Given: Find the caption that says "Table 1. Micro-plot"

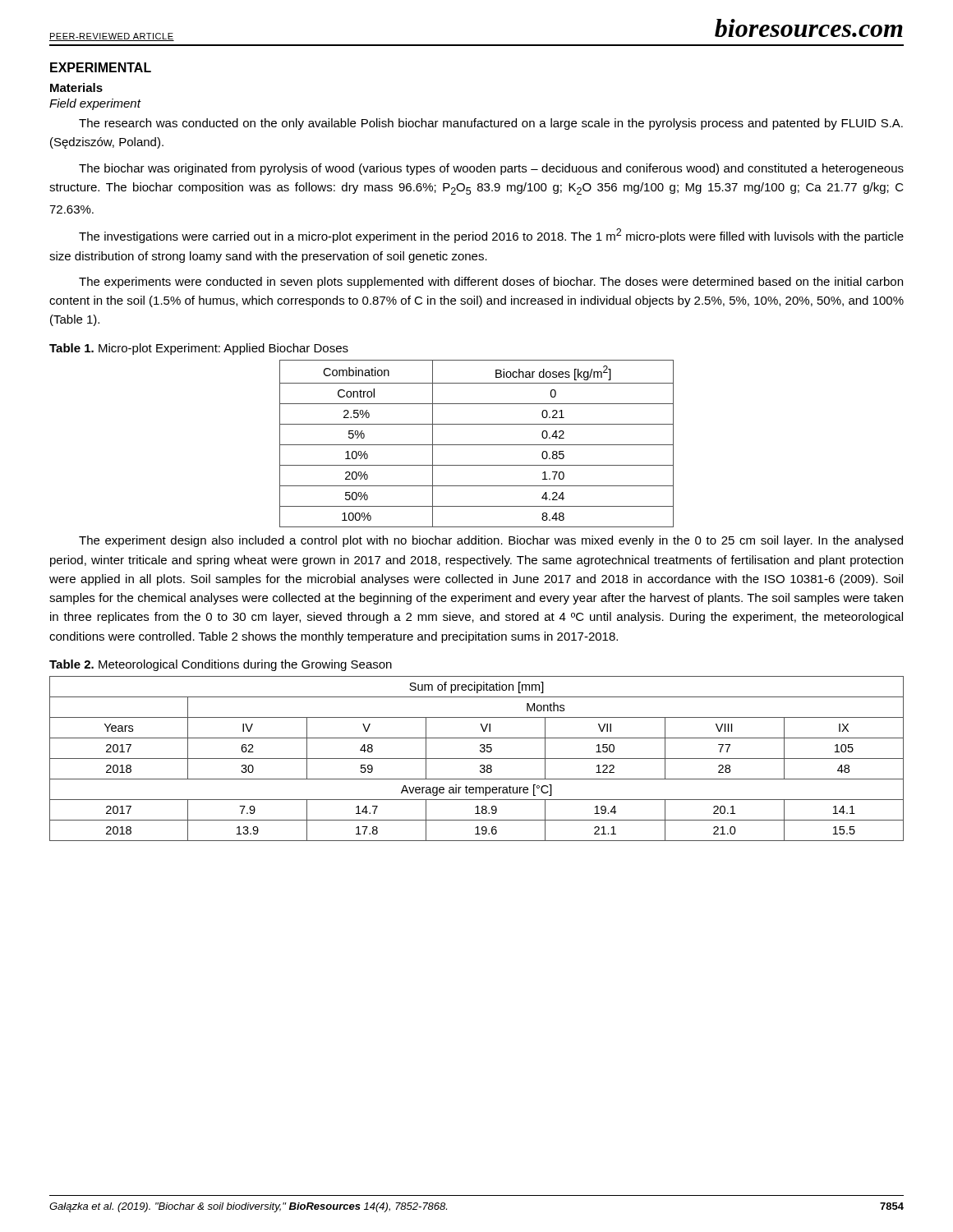Looking at the screenshot, I should tap(199, 348).
